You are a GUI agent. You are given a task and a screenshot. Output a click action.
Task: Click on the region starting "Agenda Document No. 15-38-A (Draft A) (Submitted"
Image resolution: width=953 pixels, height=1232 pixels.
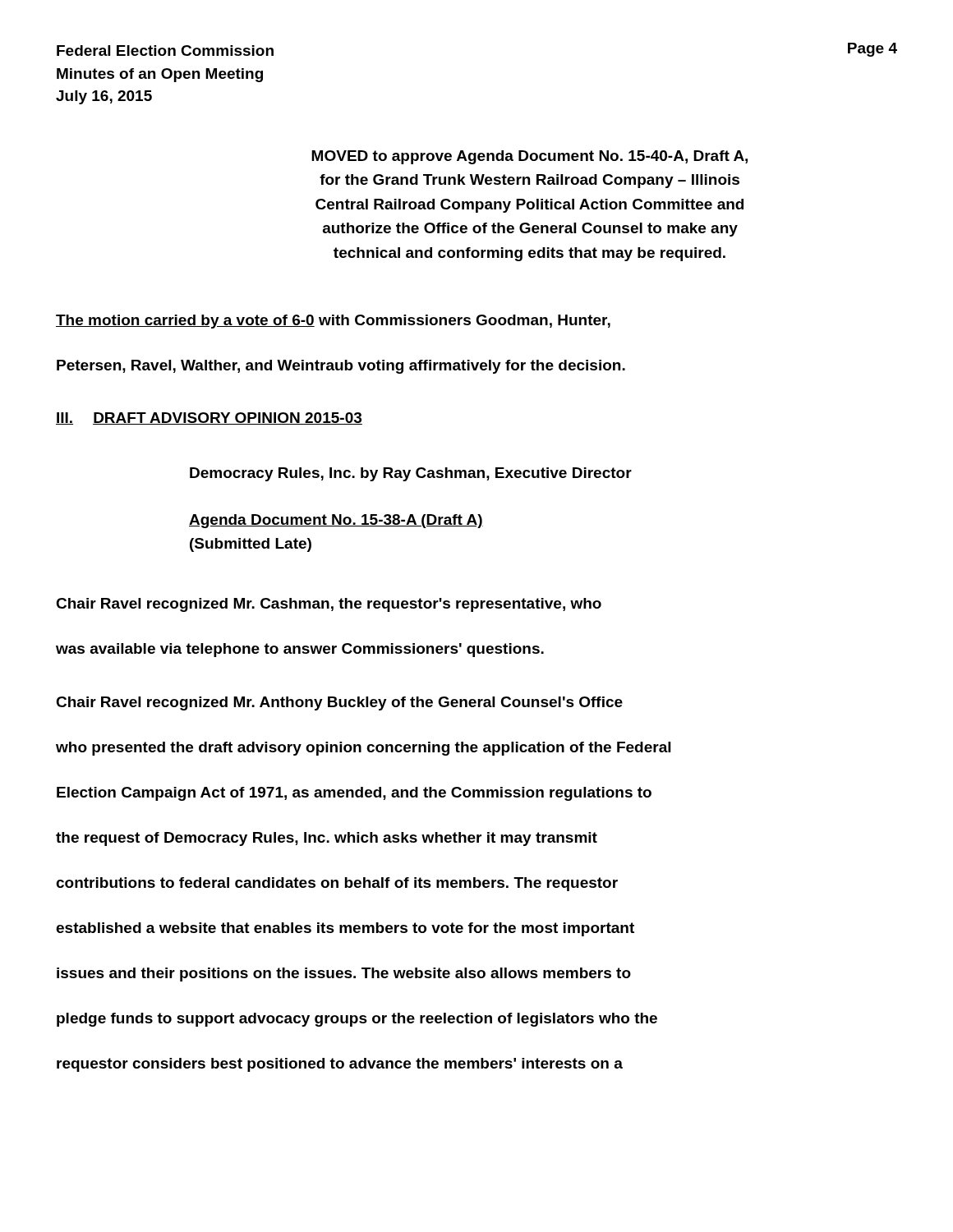tap(336, 532)
